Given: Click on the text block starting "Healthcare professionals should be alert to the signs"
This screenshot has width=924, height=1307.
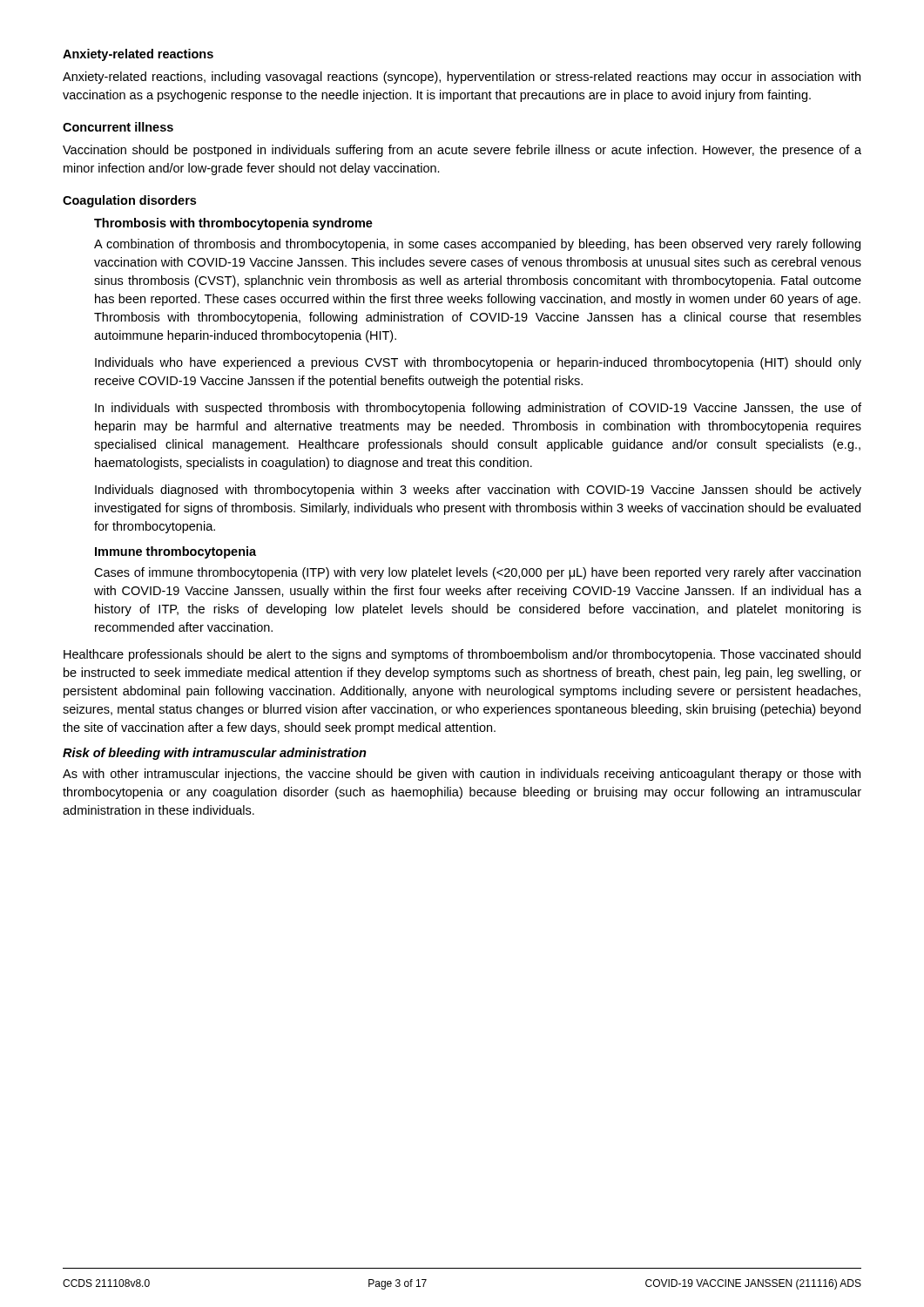Looking at the screenshot, I should [462, 691].
